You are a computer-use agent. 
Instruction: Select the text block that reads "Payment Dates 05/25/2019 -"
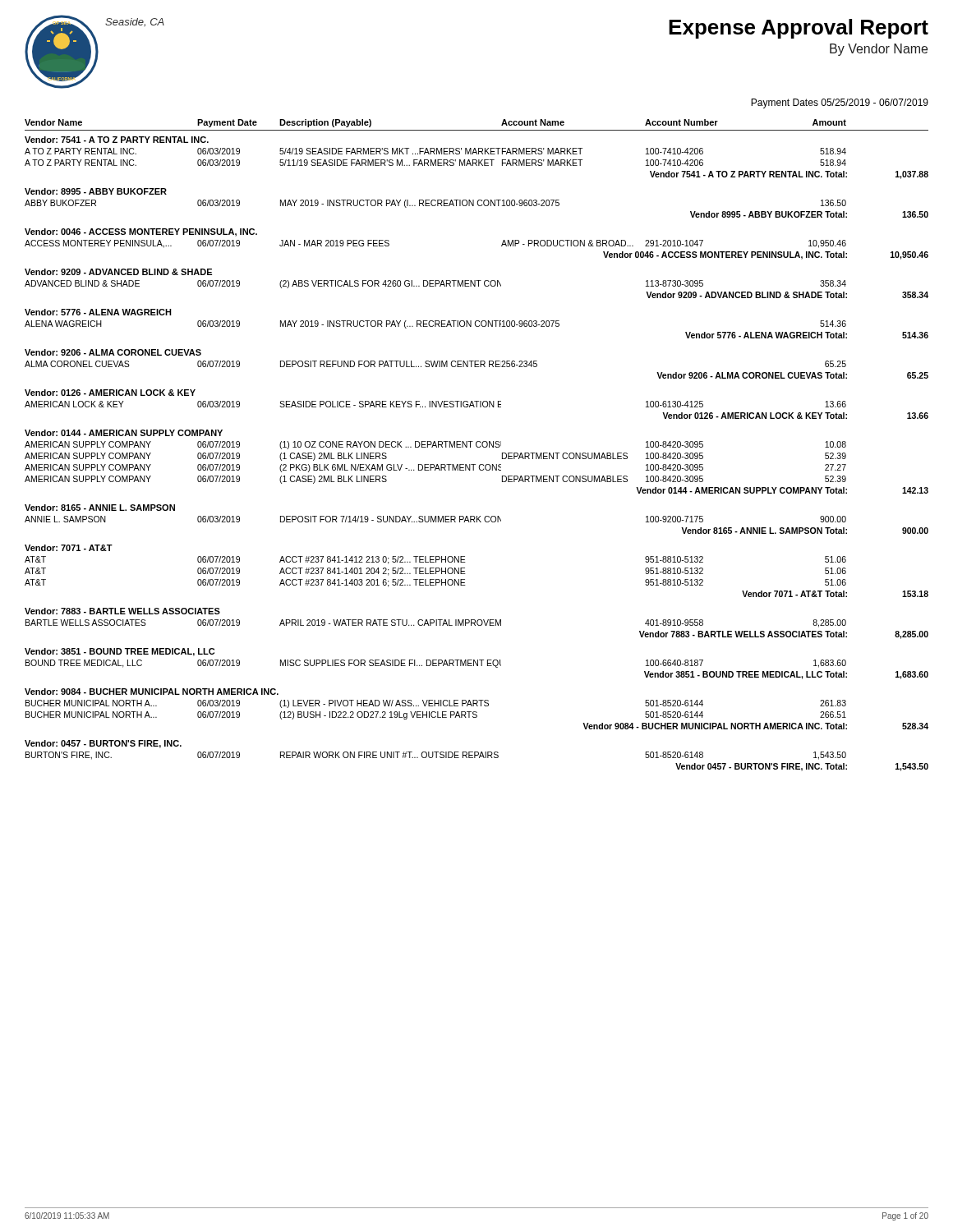tap(840, 103)
